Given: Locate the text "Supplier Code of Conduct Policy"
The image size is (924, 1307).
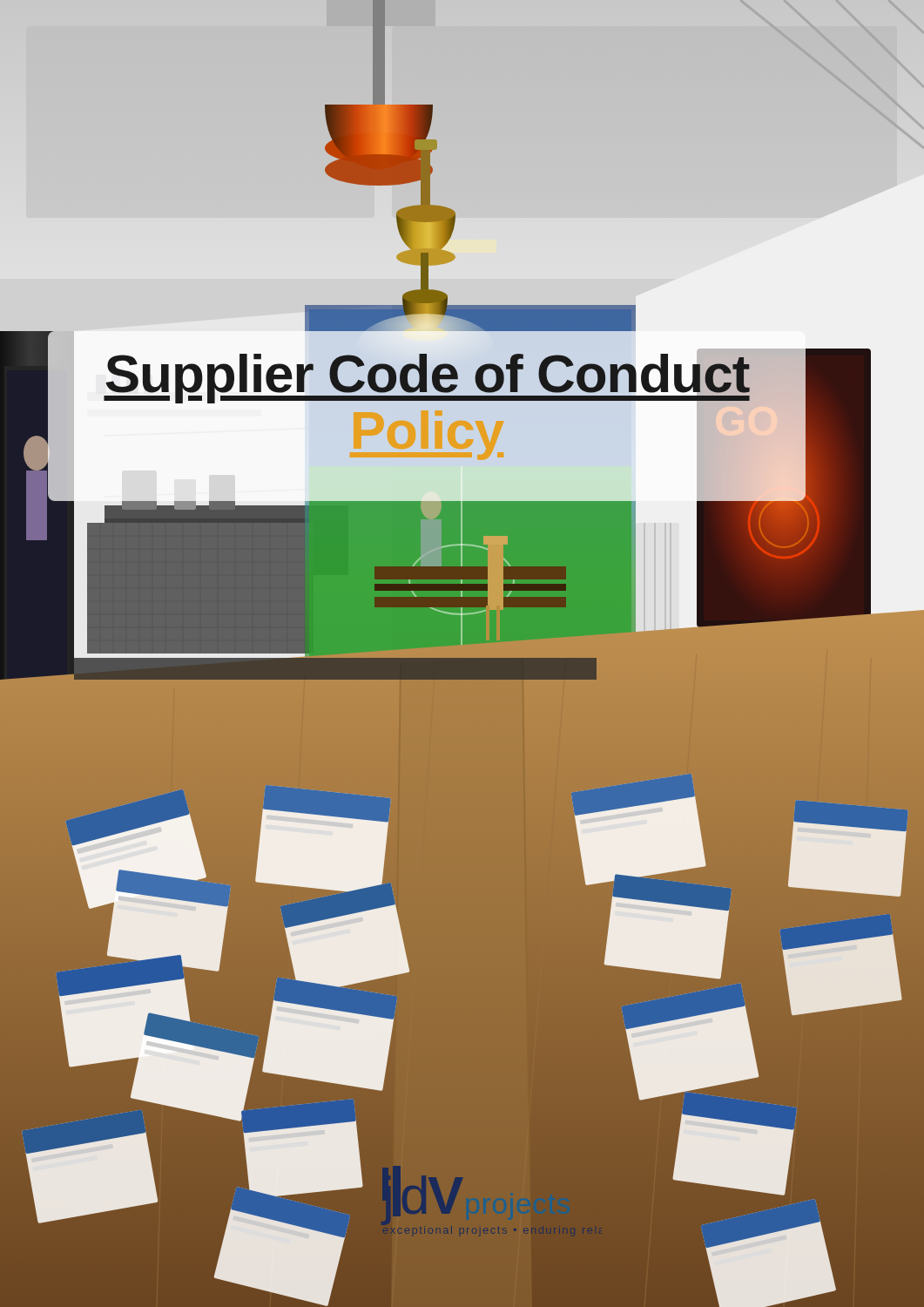Looking at the screenshot, I should pyautogui.click(x=427, y=401).
